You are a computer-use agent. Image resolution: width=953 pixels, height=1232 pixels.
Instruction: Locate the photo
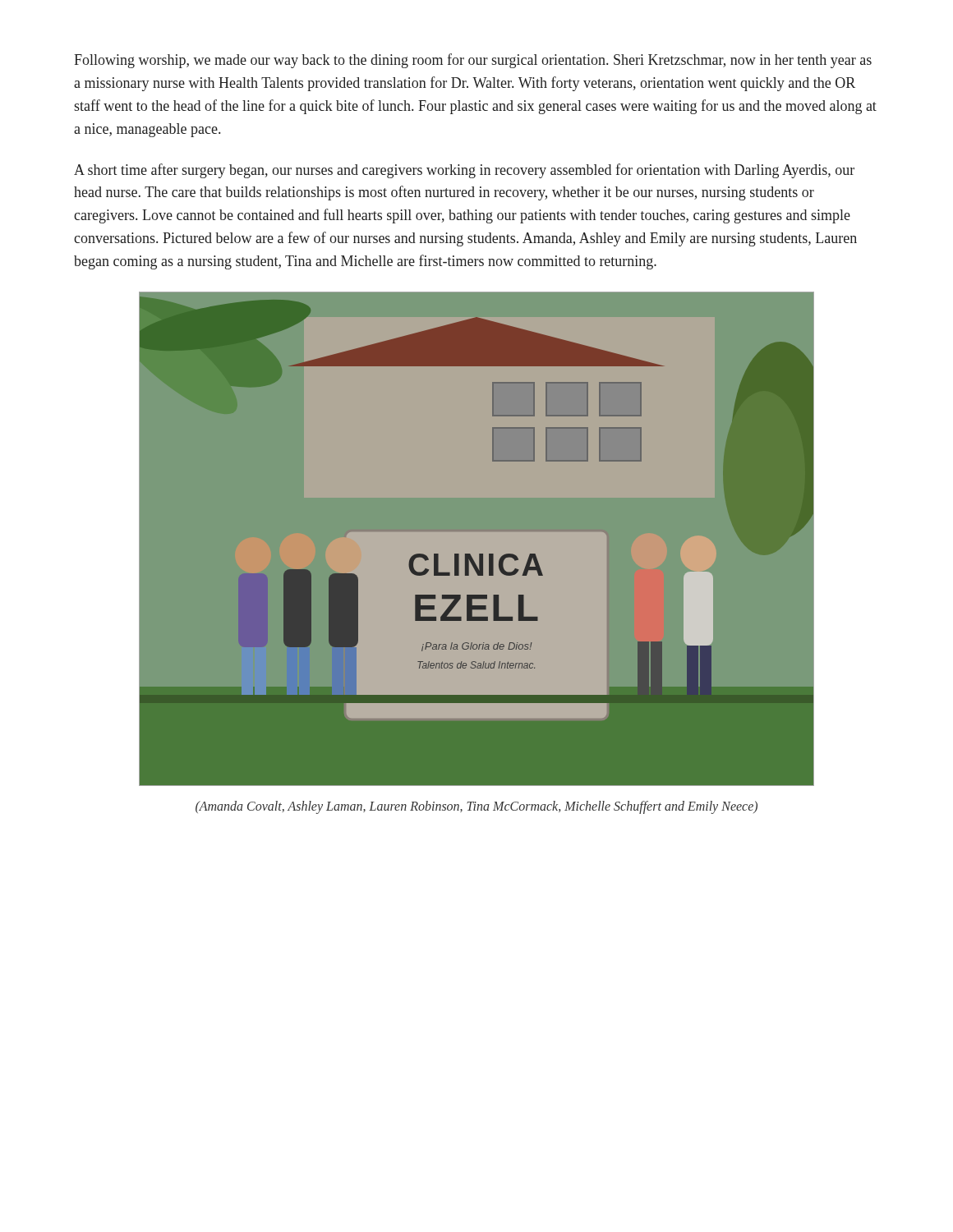pyautogui.click(x=476, y=539)
